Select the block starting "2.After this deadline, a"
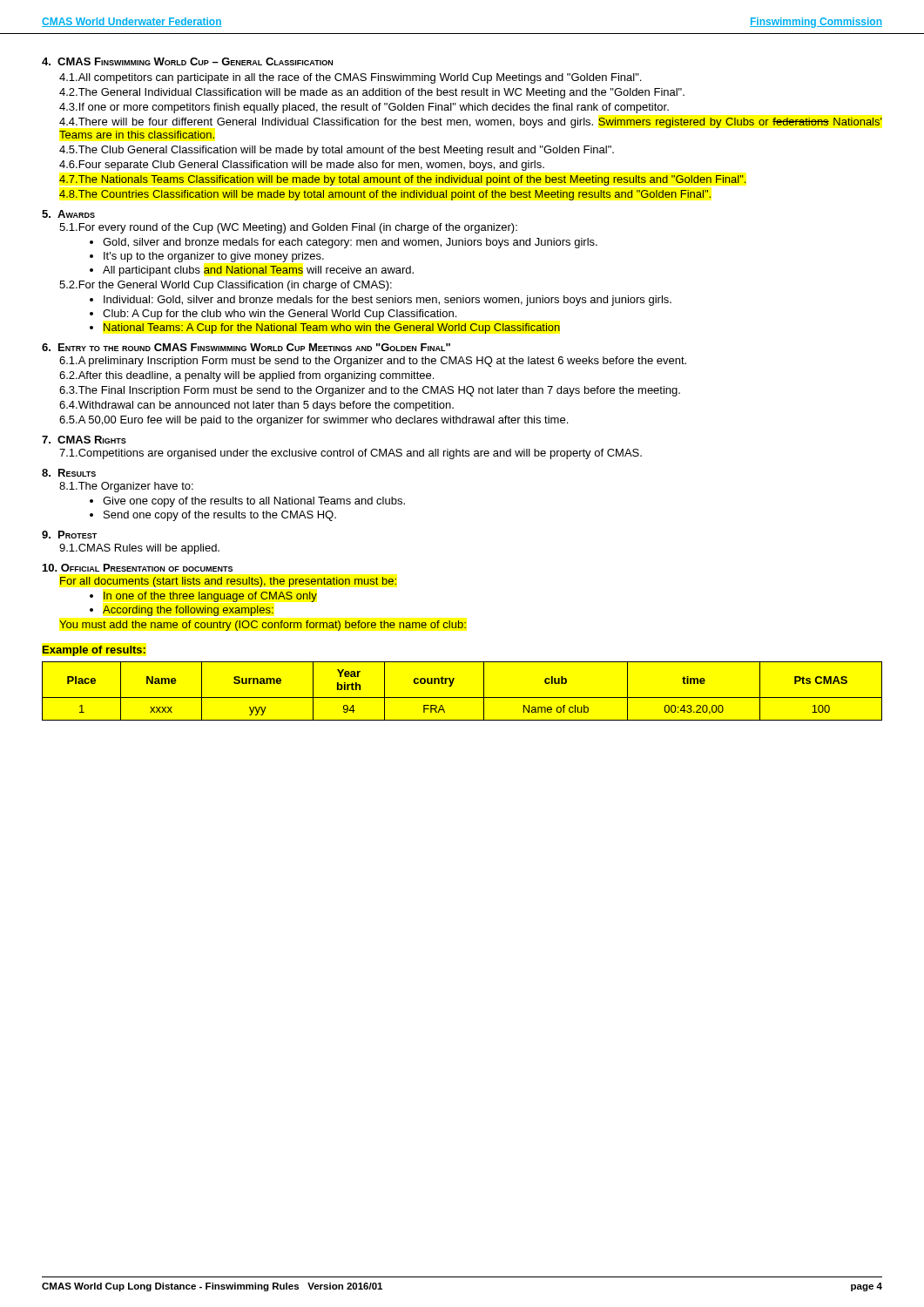The height and width of the screenshot is (1307, 924). point(247,375)
